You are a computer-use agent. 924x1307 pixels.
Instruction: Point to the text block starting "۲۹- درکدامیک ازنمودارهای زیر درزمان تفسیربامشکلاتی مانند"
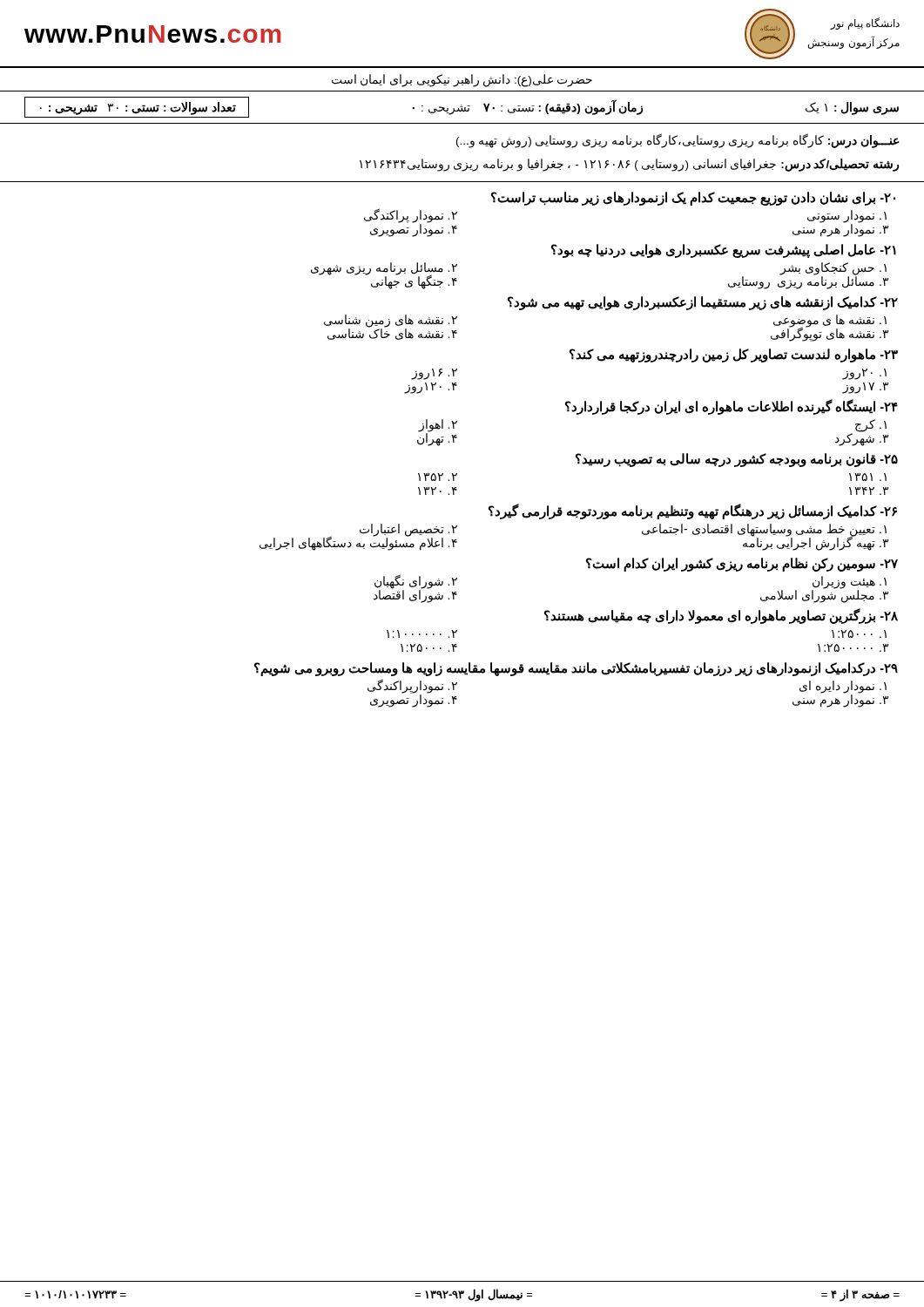pyautogui.click(x=462, y=684)
